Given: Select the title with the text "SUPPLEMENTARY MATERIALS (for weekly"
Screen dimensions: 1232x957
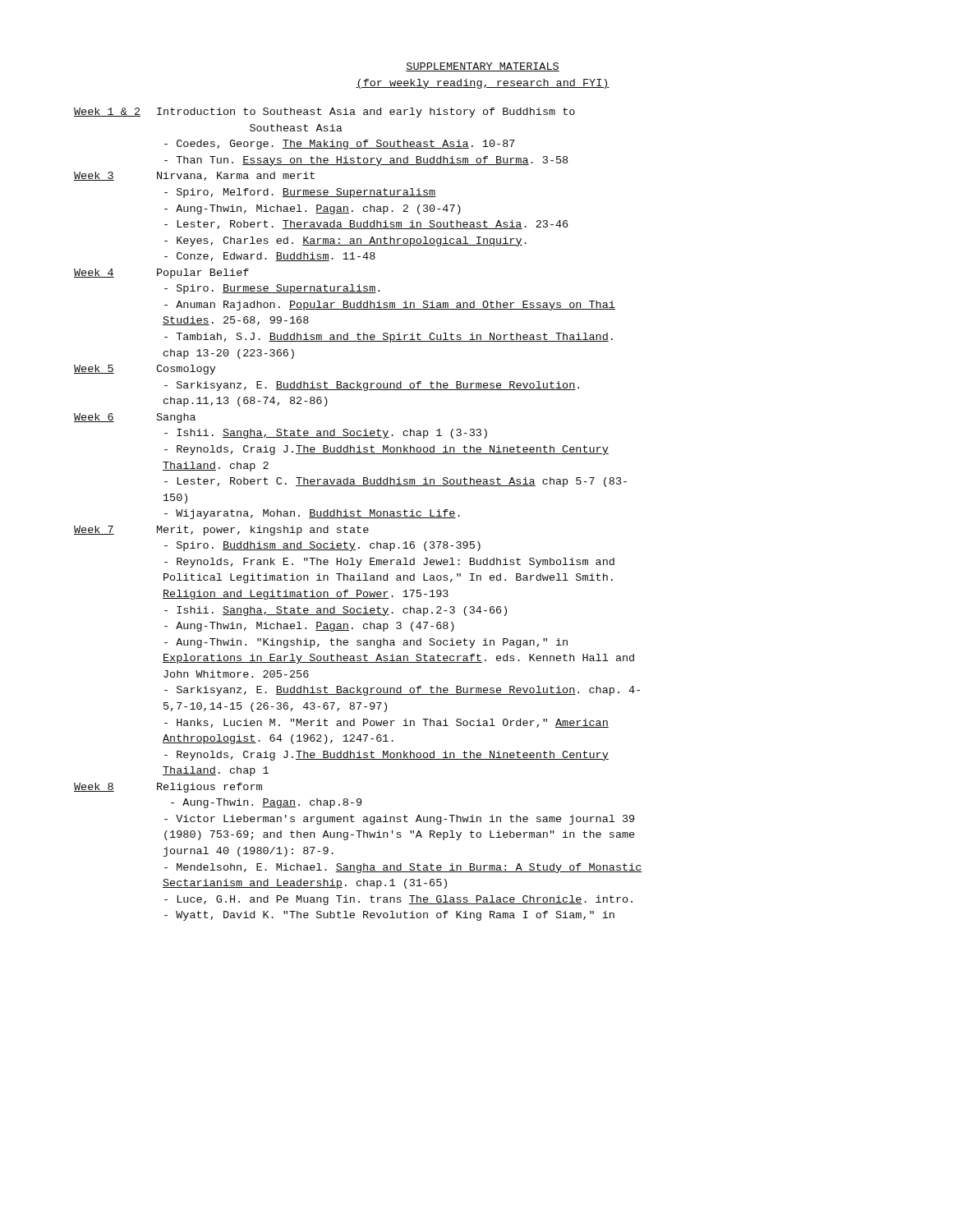Looking at the screenshot, I should pos(483,75).
